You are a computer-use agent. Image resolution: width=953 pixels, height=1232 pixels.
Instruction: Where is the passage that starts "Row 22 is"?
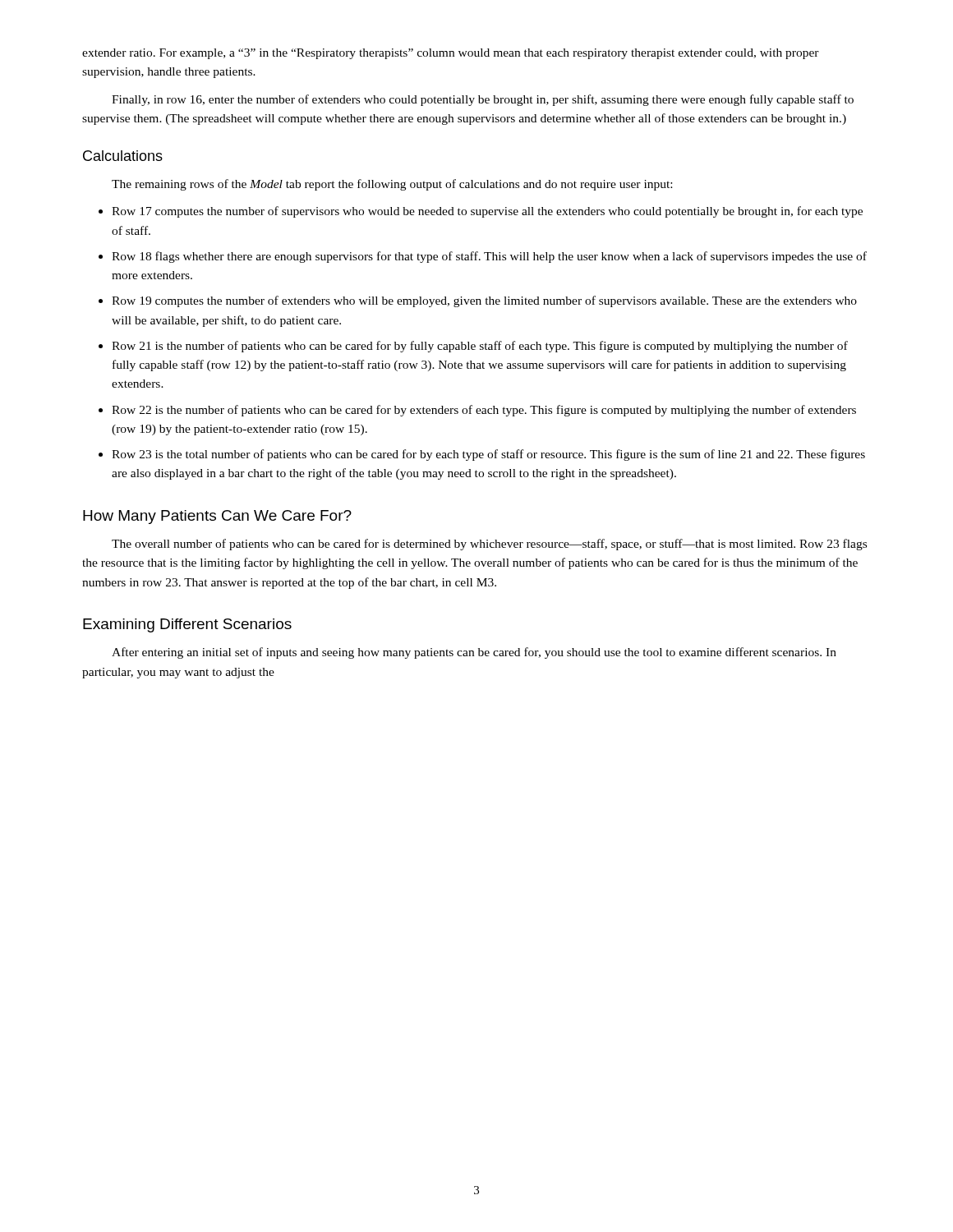484,419
